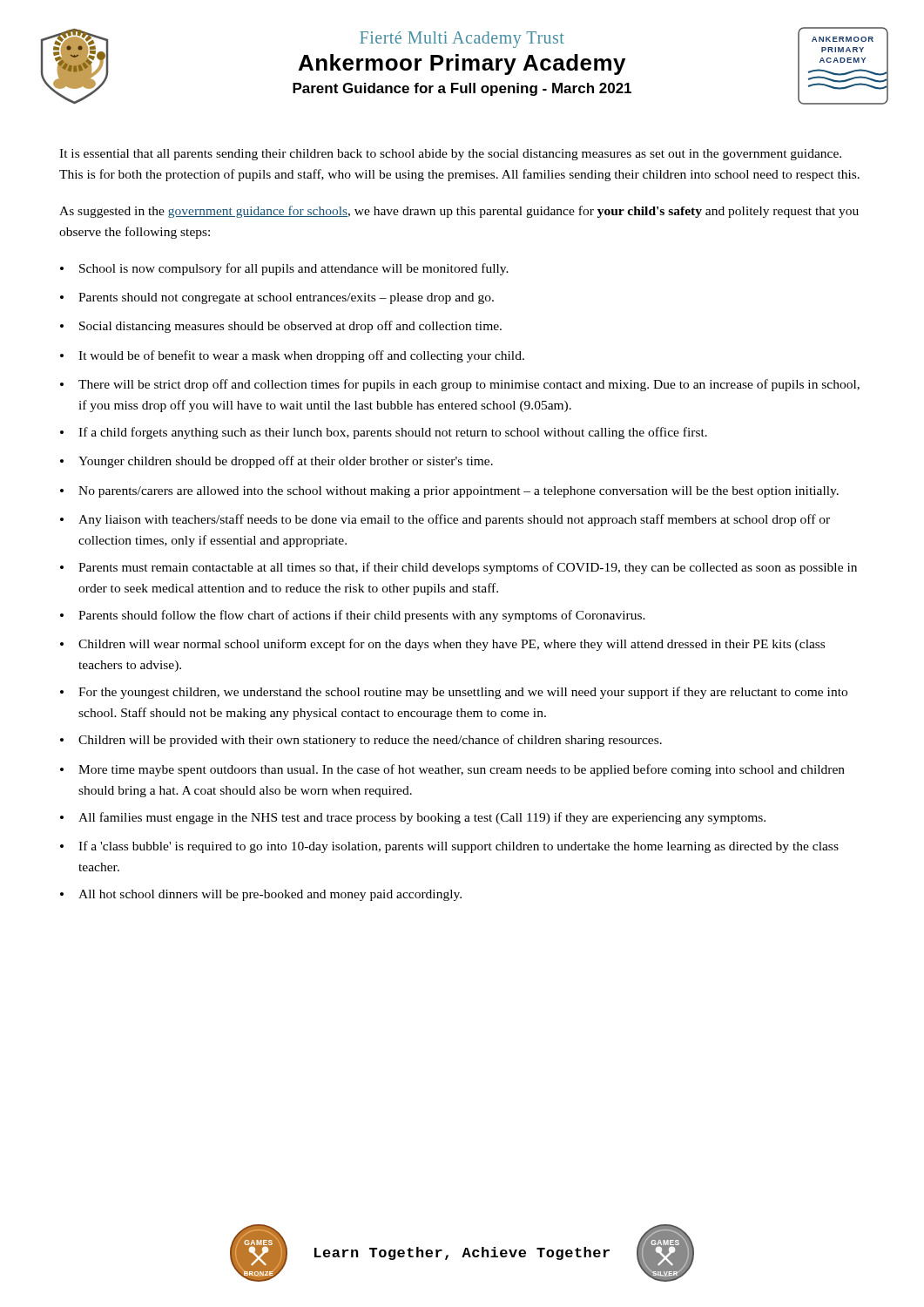Locate the region starting "• Children will be provided with"
Screen dimensions: 1307x924
[x=462, y=741]
